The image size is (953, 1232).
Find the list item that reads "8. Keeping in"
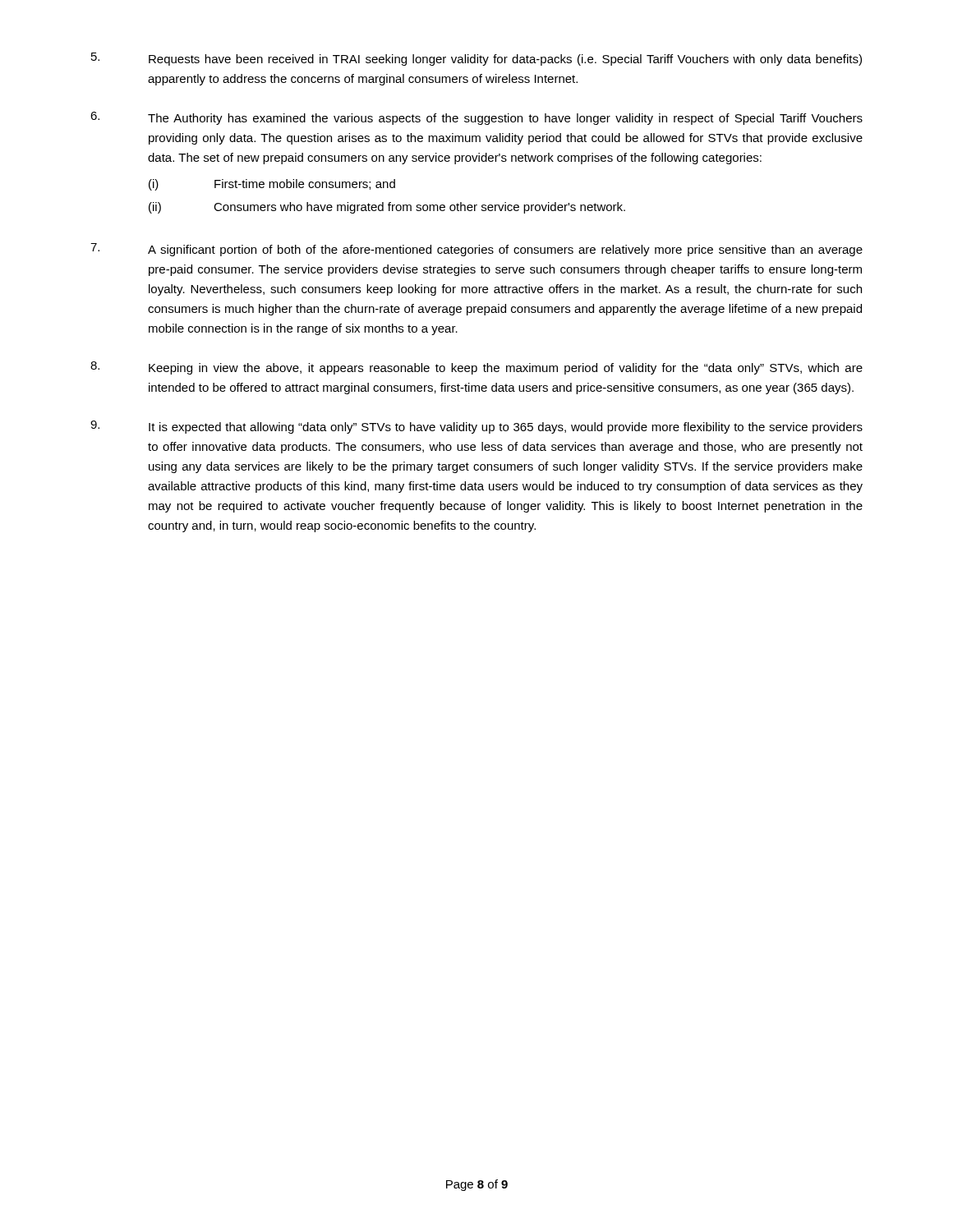476,378
